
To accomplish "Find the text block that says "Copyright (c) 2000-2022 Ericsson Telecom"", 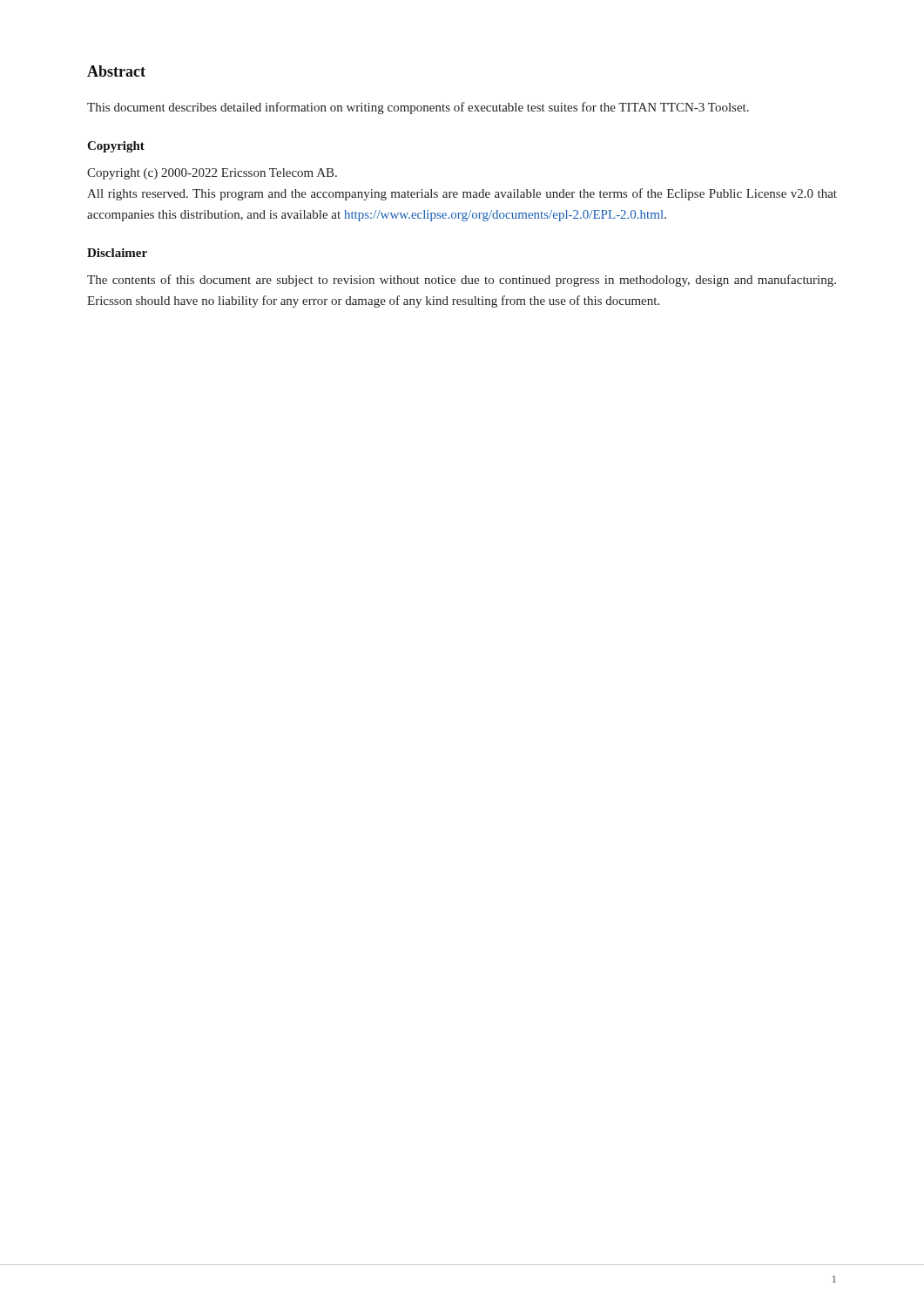I will point(462,193).
